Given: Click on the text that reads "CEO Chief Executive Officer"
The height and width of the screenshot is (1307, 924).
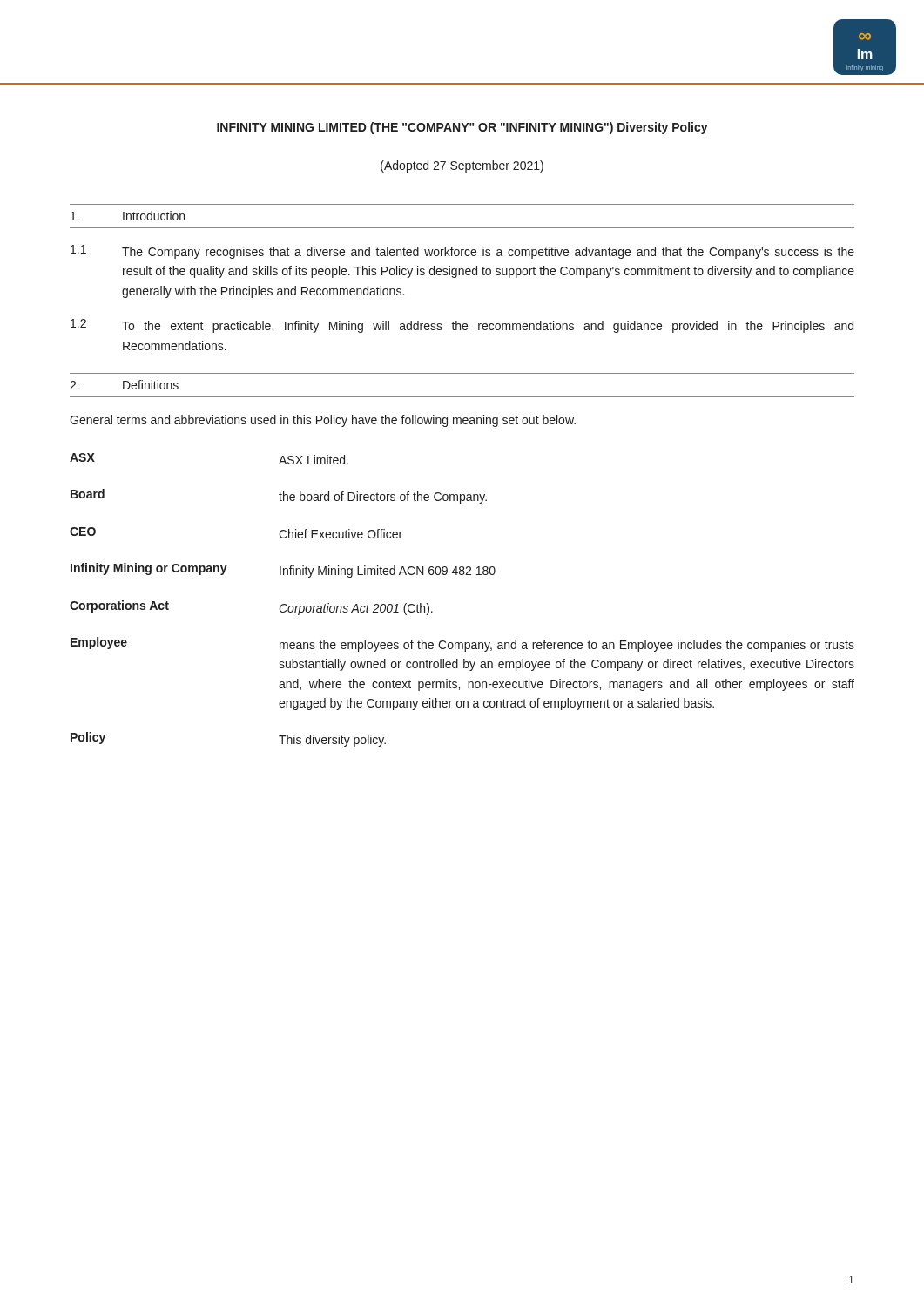Looking at the screenshot, I should [82, 532].
